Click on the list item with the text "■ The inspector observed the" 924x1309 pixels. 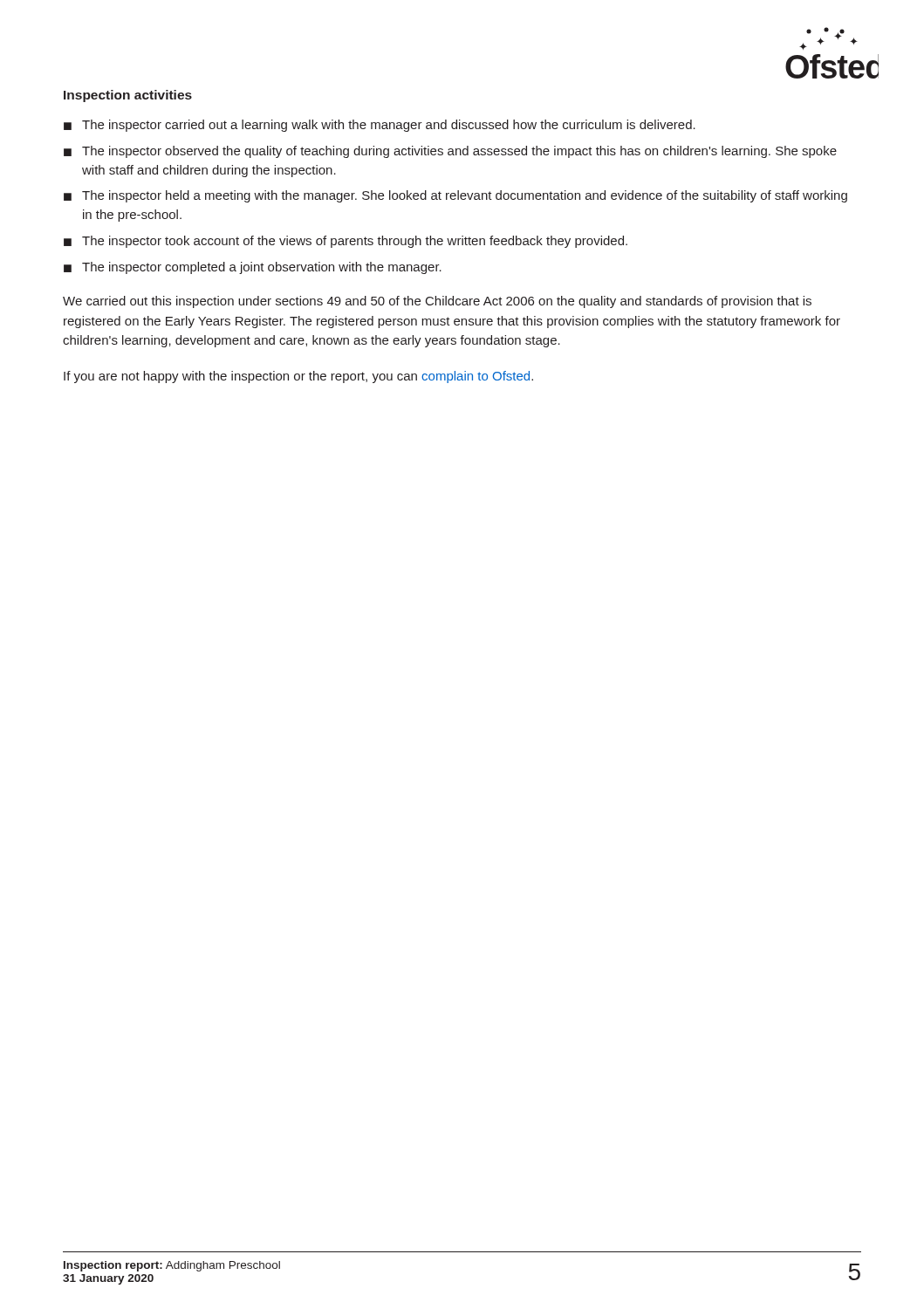462,160
